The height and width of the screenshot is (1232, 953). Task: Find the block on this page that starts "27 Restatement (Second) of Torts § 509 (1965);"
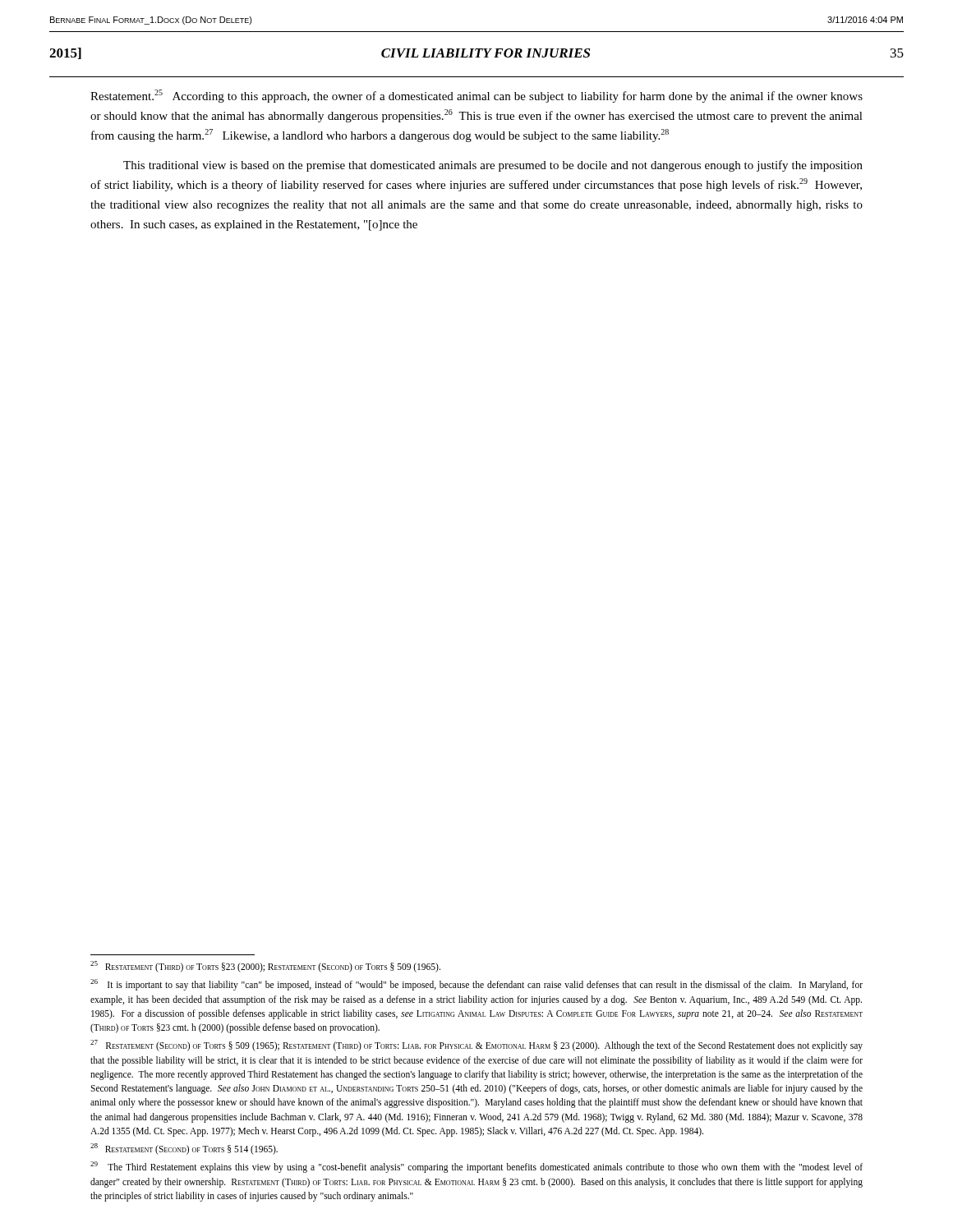point(476,1087)
